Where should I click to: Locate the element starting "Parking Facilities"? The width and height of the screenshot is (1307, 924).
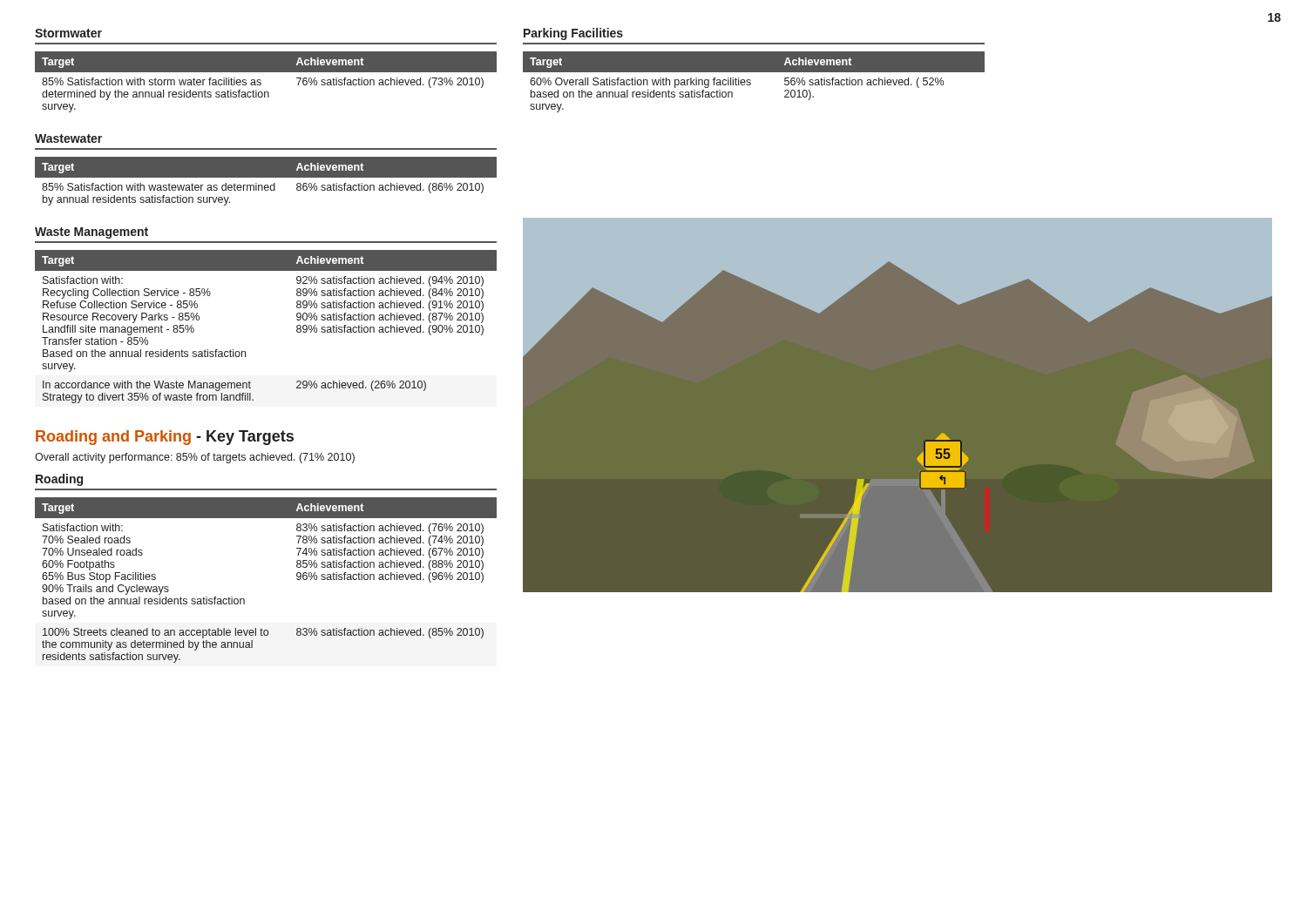pyautogui.click(x=573, y=33)
